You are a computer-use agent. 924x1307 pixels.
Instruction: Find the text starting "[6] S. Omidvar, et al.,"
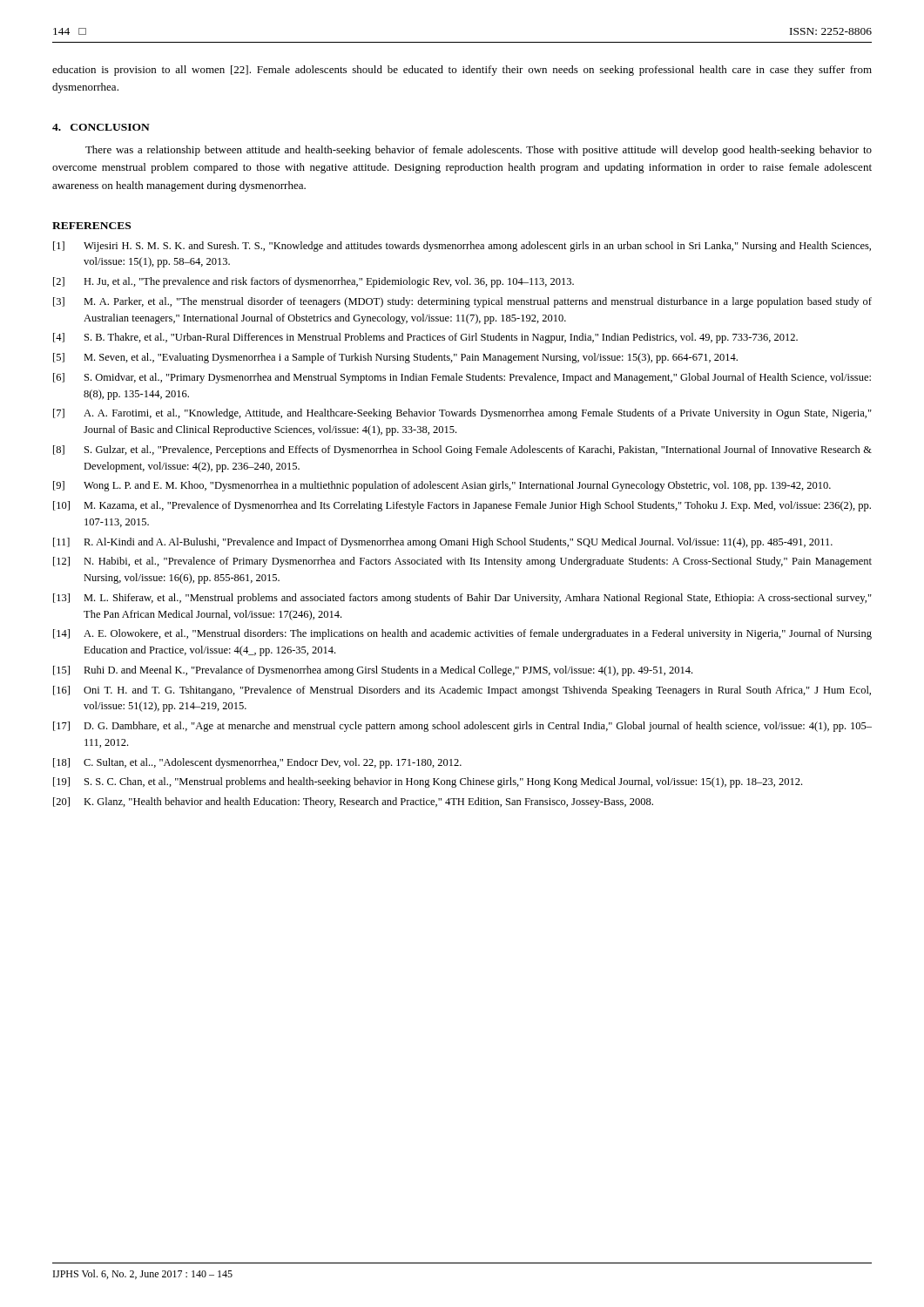coord(462,386)
